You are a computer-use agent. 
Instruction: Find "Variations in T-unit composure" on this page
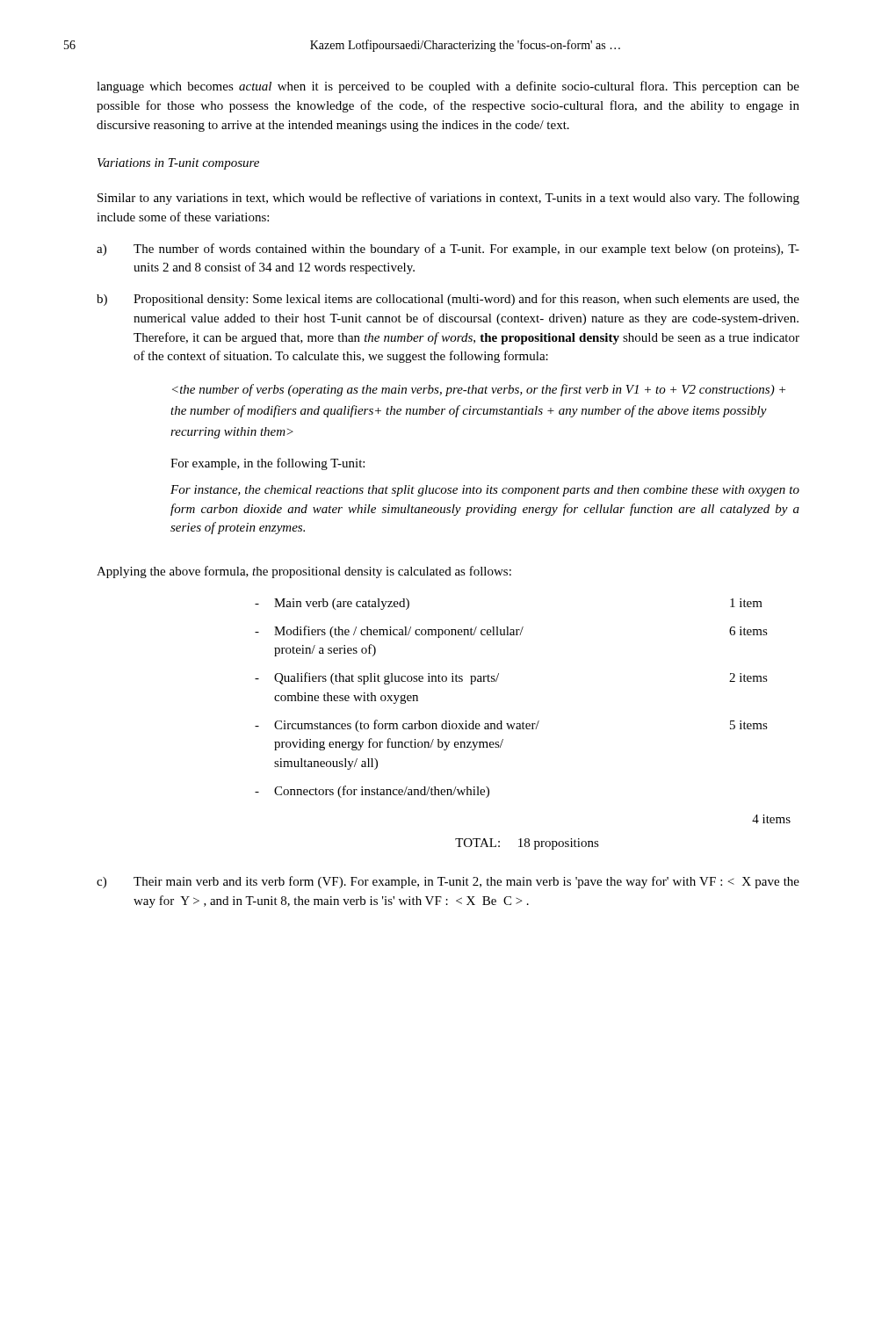(178, 163)
